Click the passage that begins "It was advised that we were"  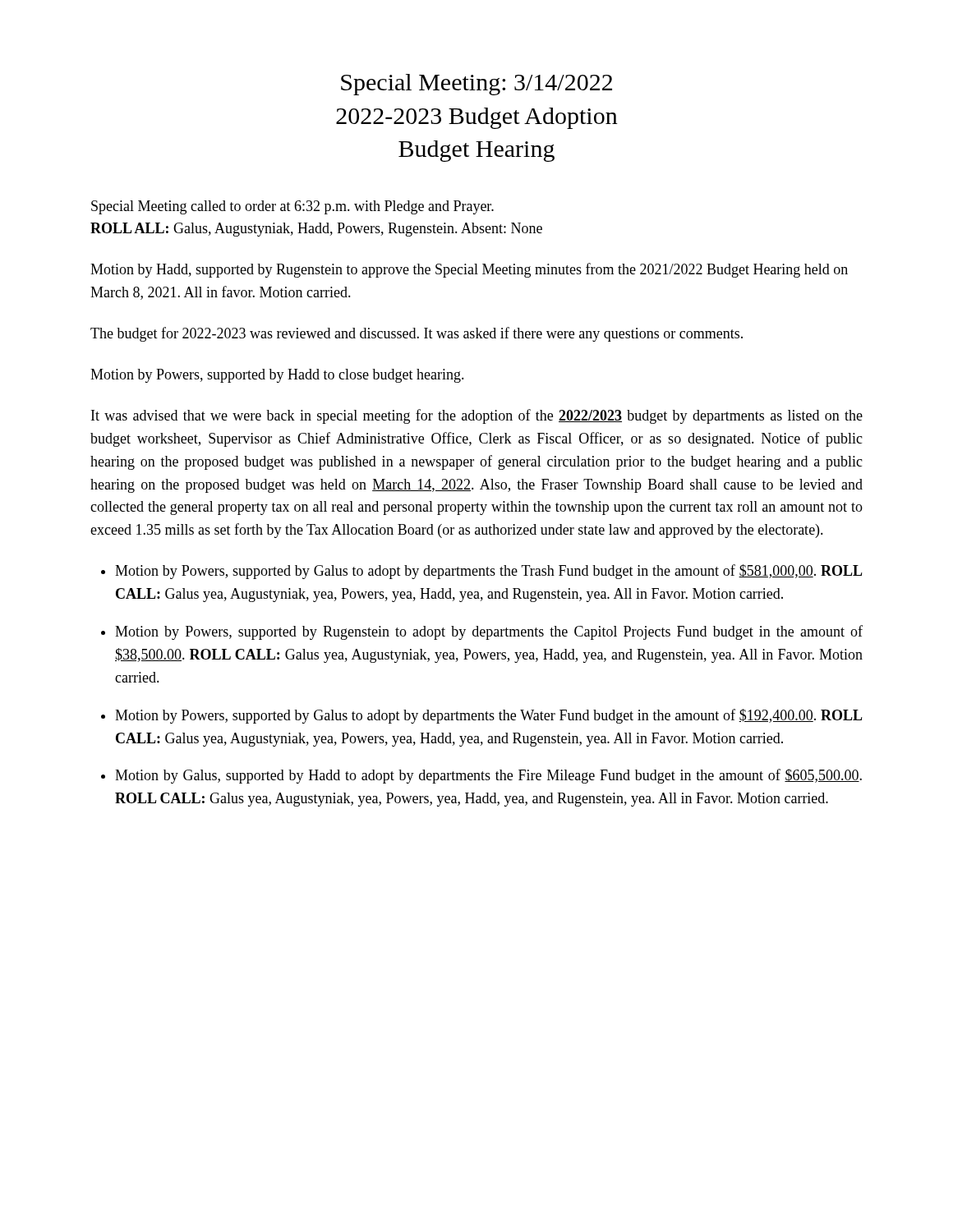pyautogui.click(x=476, y=473)
